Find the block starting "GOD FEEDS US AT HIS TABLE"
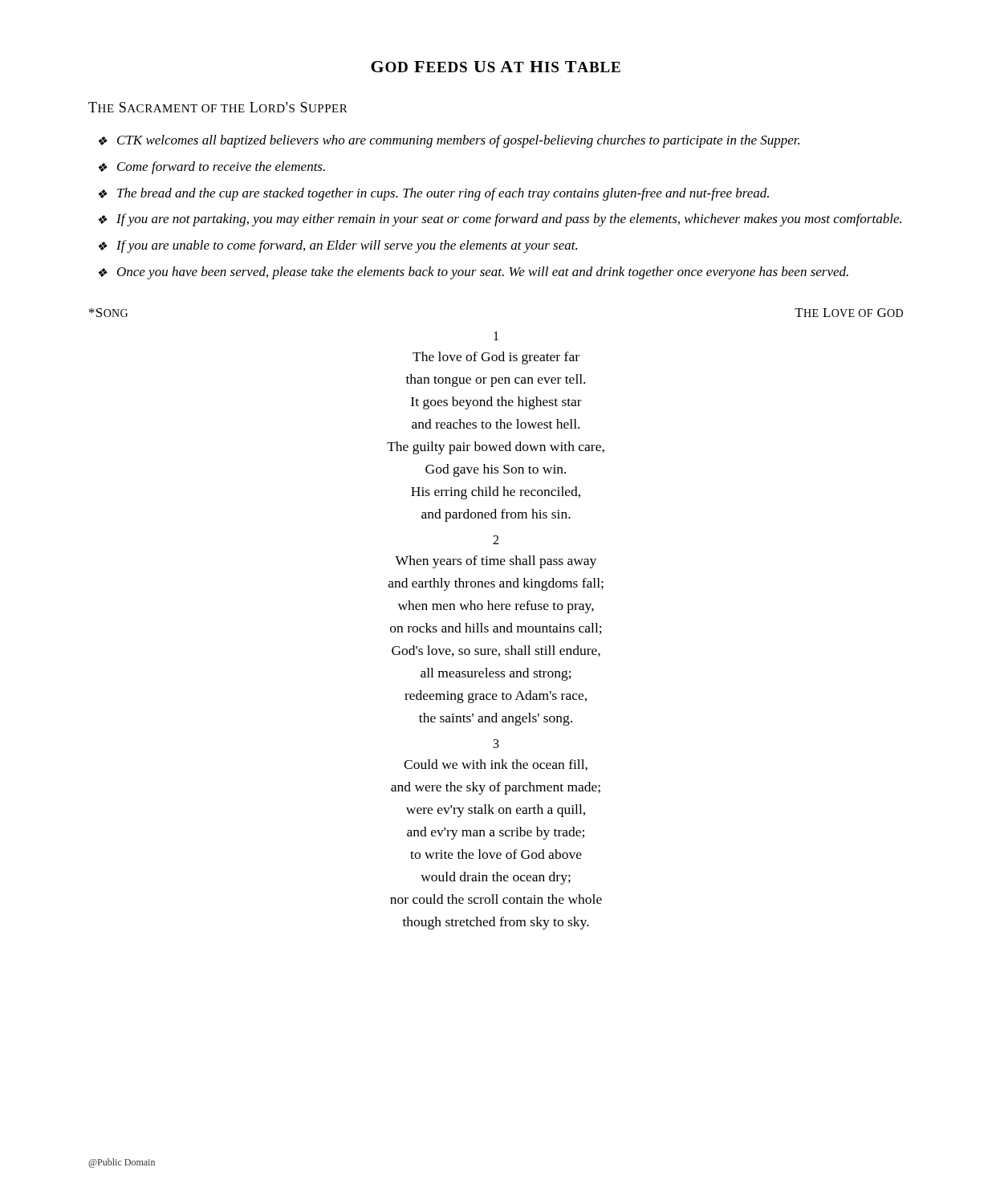 coord(496,66)
